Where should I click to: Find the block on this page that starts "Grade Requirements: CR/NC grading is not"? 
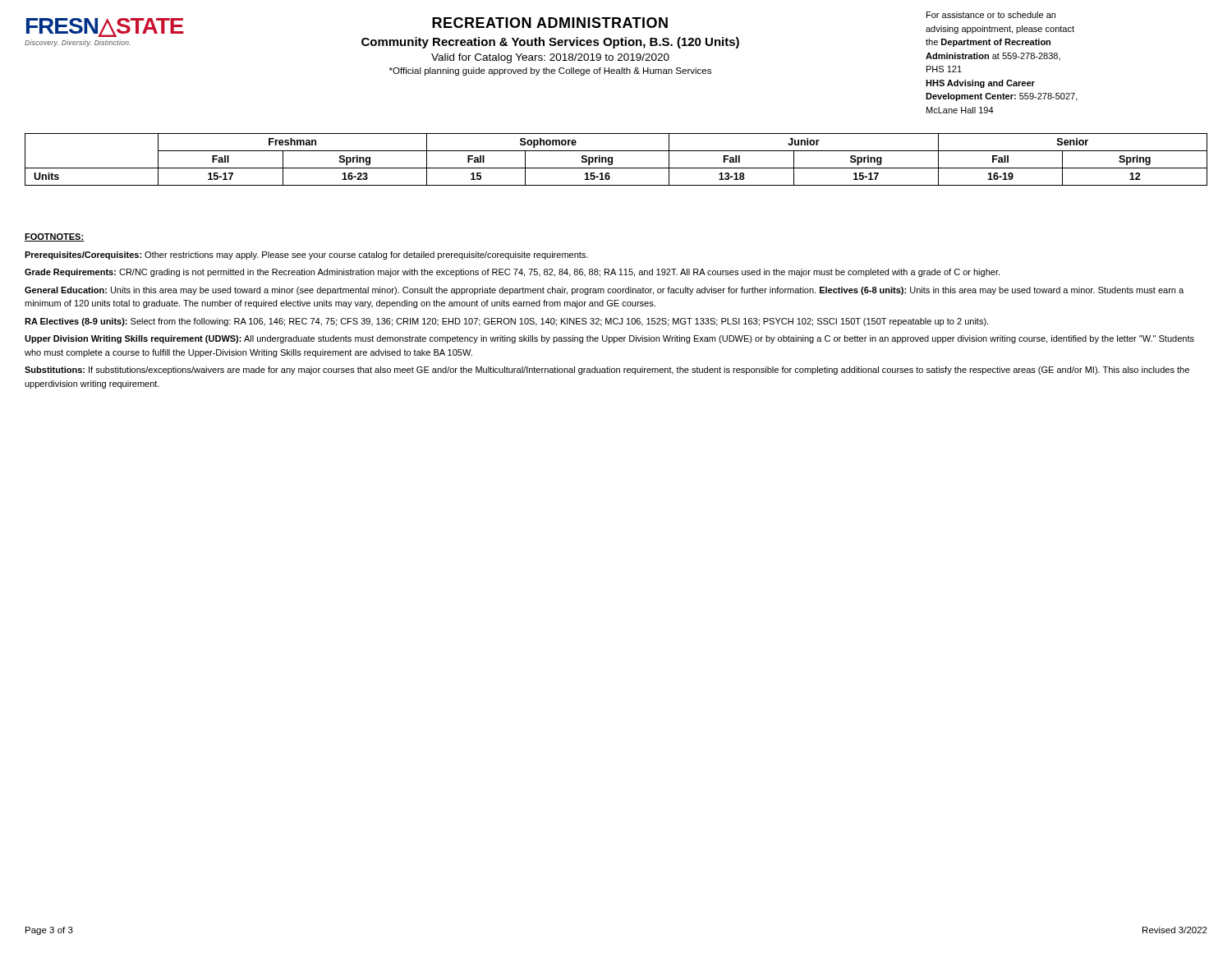(513, 272)
